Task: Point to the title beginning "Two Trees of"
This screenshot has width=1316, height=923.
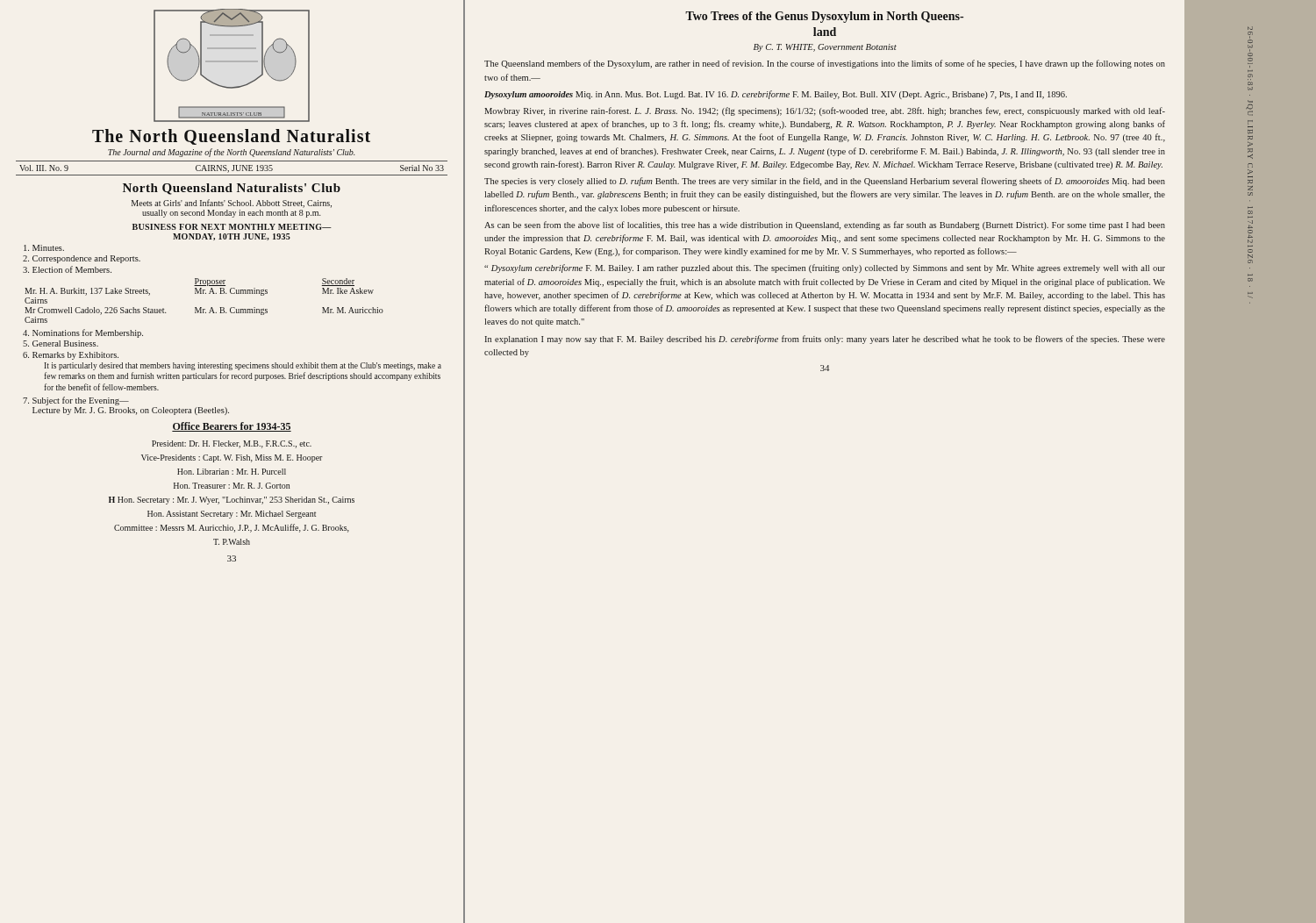Action: (x=825, y=24)
